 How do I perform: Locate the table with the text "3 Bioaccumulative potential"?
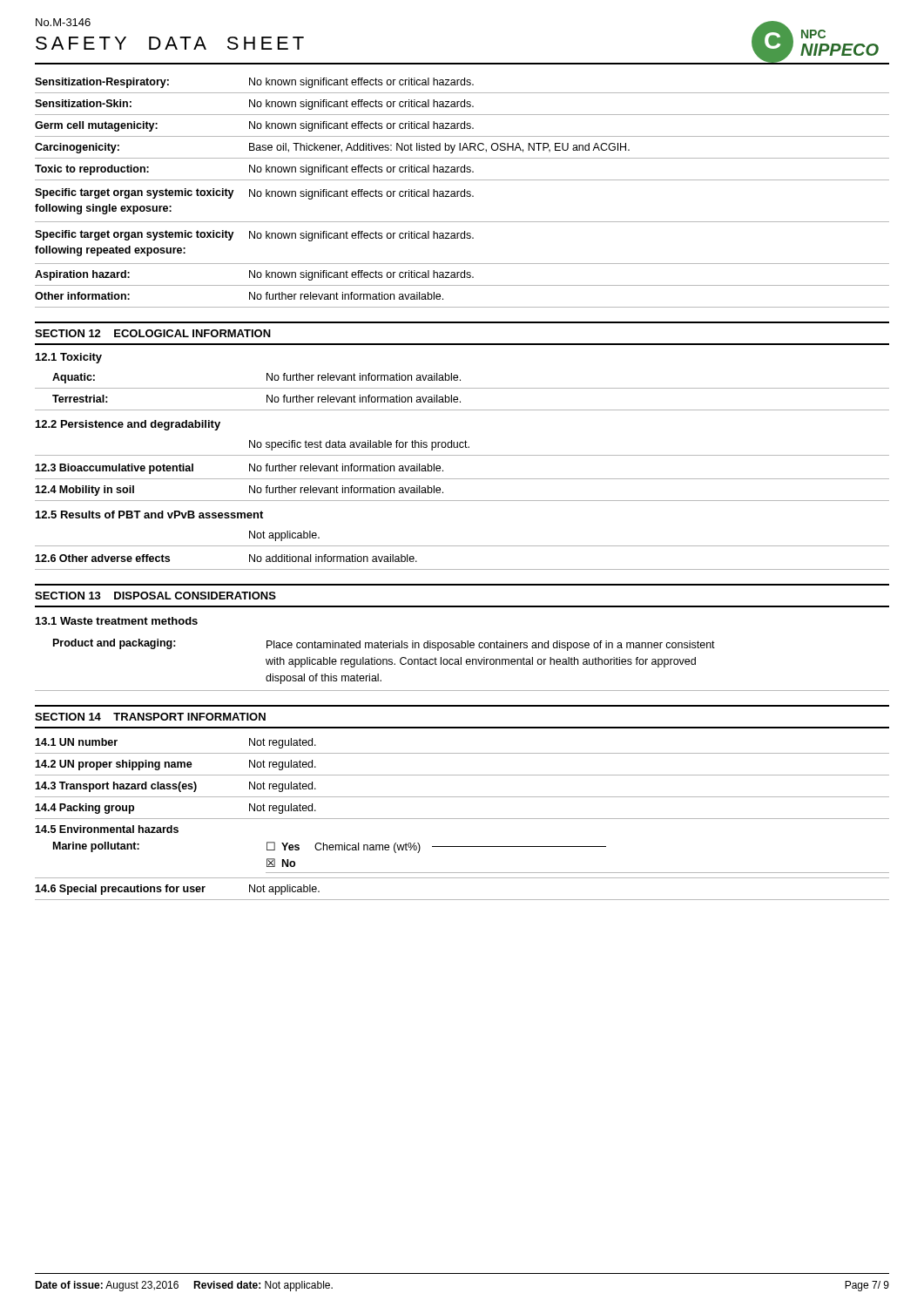pos(462,479)
